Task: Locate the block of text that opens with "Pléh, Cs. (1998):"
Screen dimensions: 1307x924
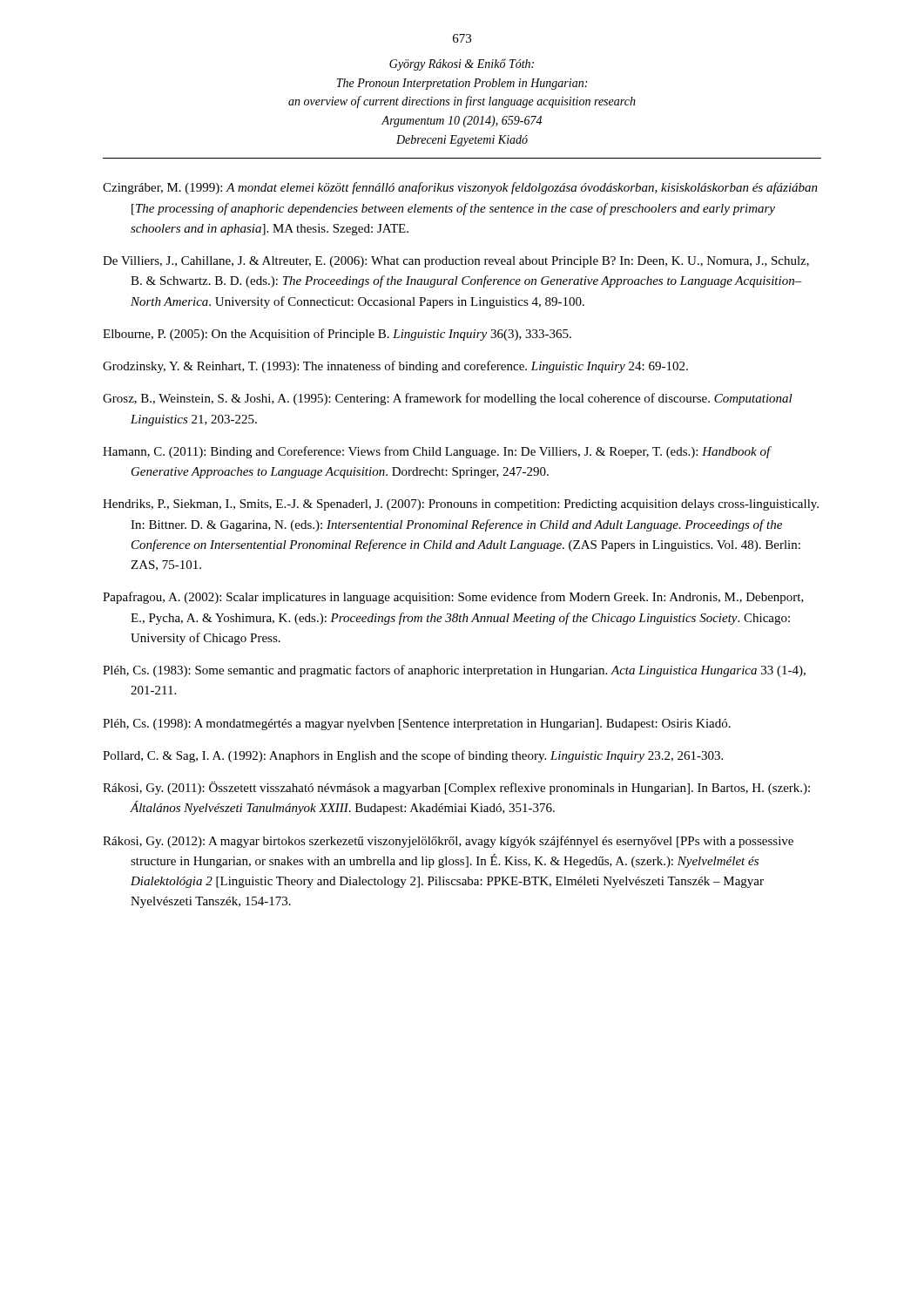Action: point(417,723)
